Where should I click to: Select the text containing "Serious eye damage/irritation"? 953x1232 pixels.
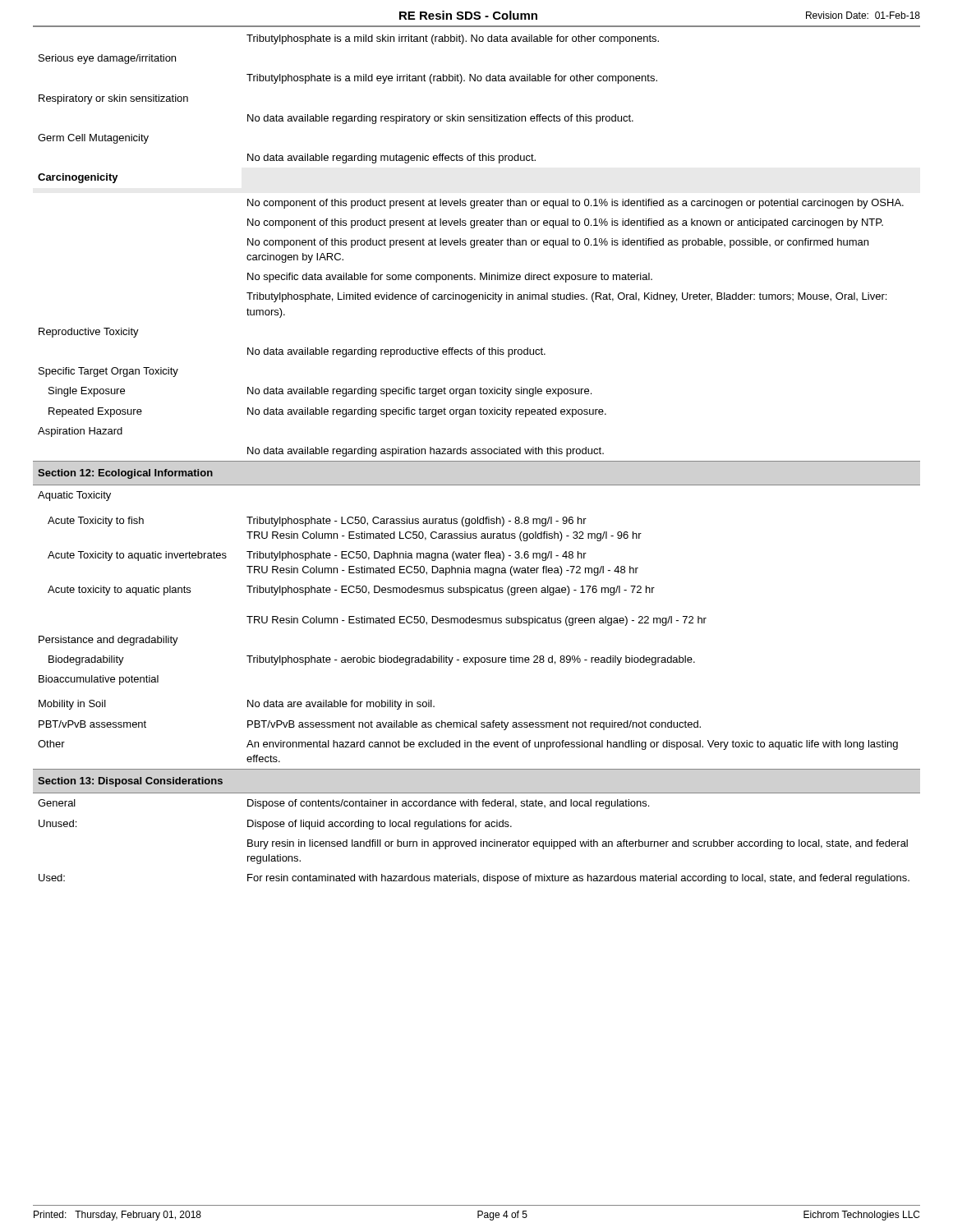pyautogui.click(x=107, y=58)
